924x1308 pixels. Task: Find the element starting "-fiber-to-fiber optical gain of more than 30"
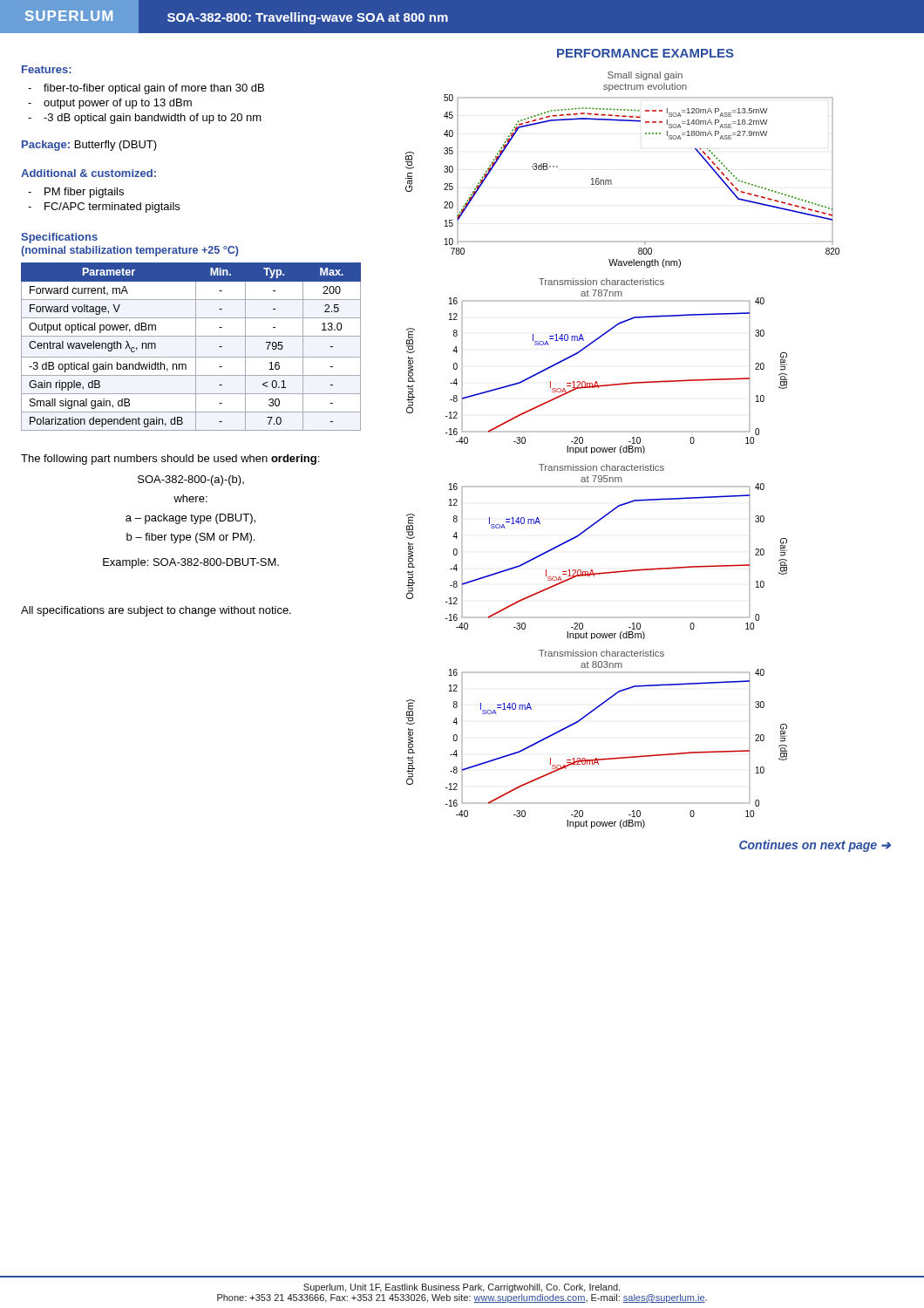pyautogui.click(x=194, y=88)
